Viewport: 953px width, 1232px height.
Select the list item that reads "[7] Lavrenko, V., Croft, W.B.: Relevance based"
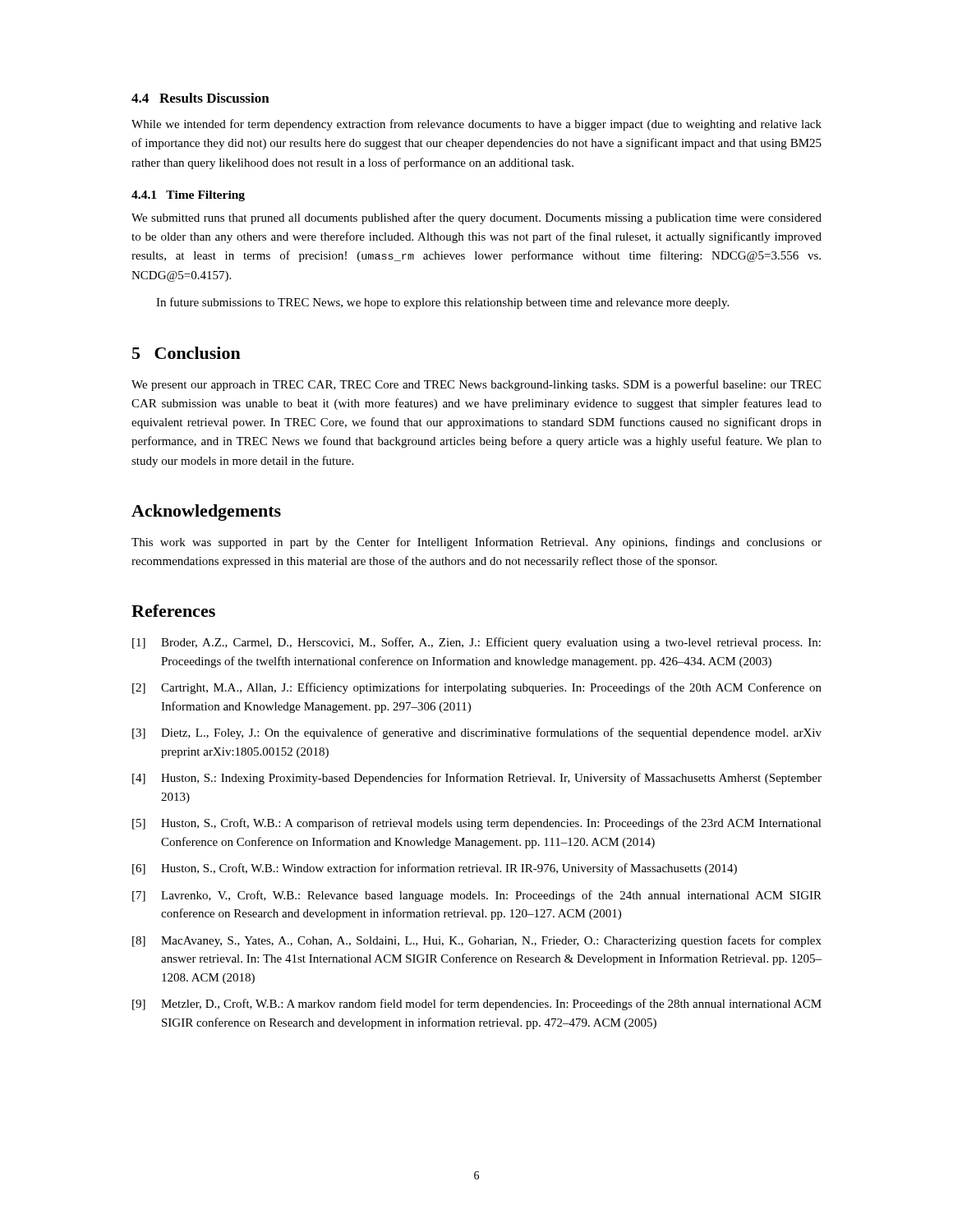pos(476,905)
